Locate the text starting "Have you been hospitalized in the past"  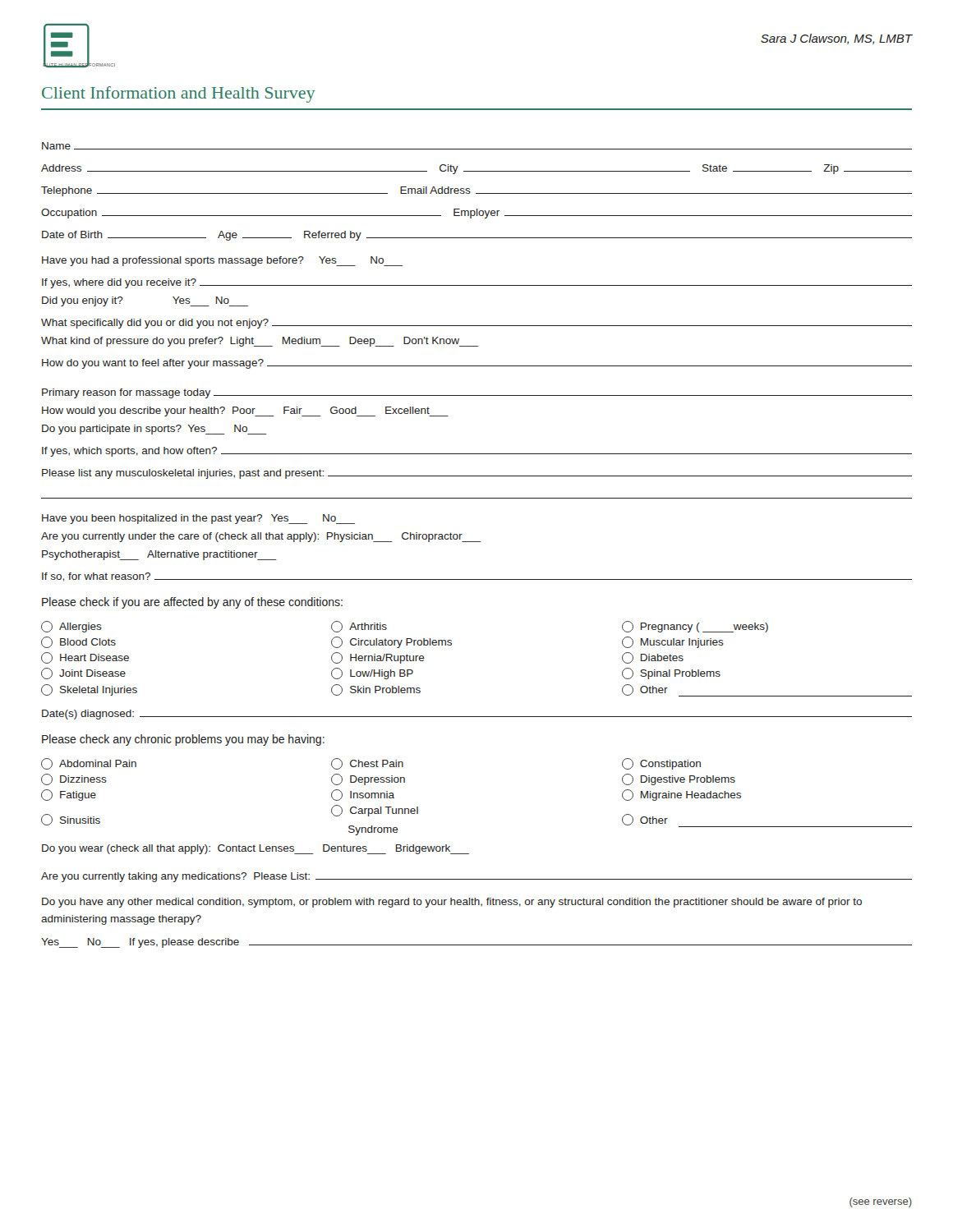point(476,547)
